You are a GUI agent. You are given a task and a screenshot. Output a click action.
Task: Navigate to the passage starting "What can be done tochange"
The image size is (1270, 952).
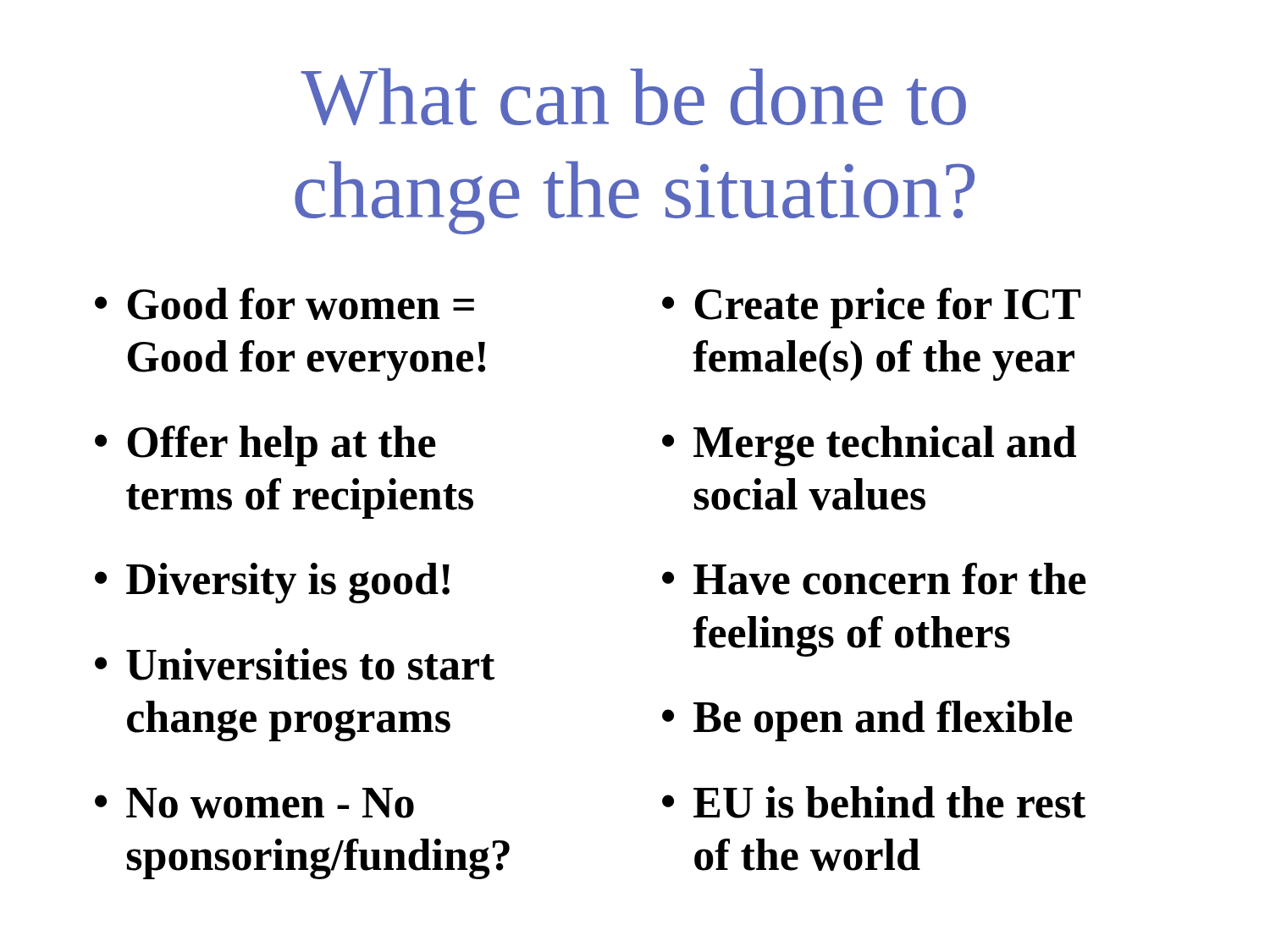(635, 144)
